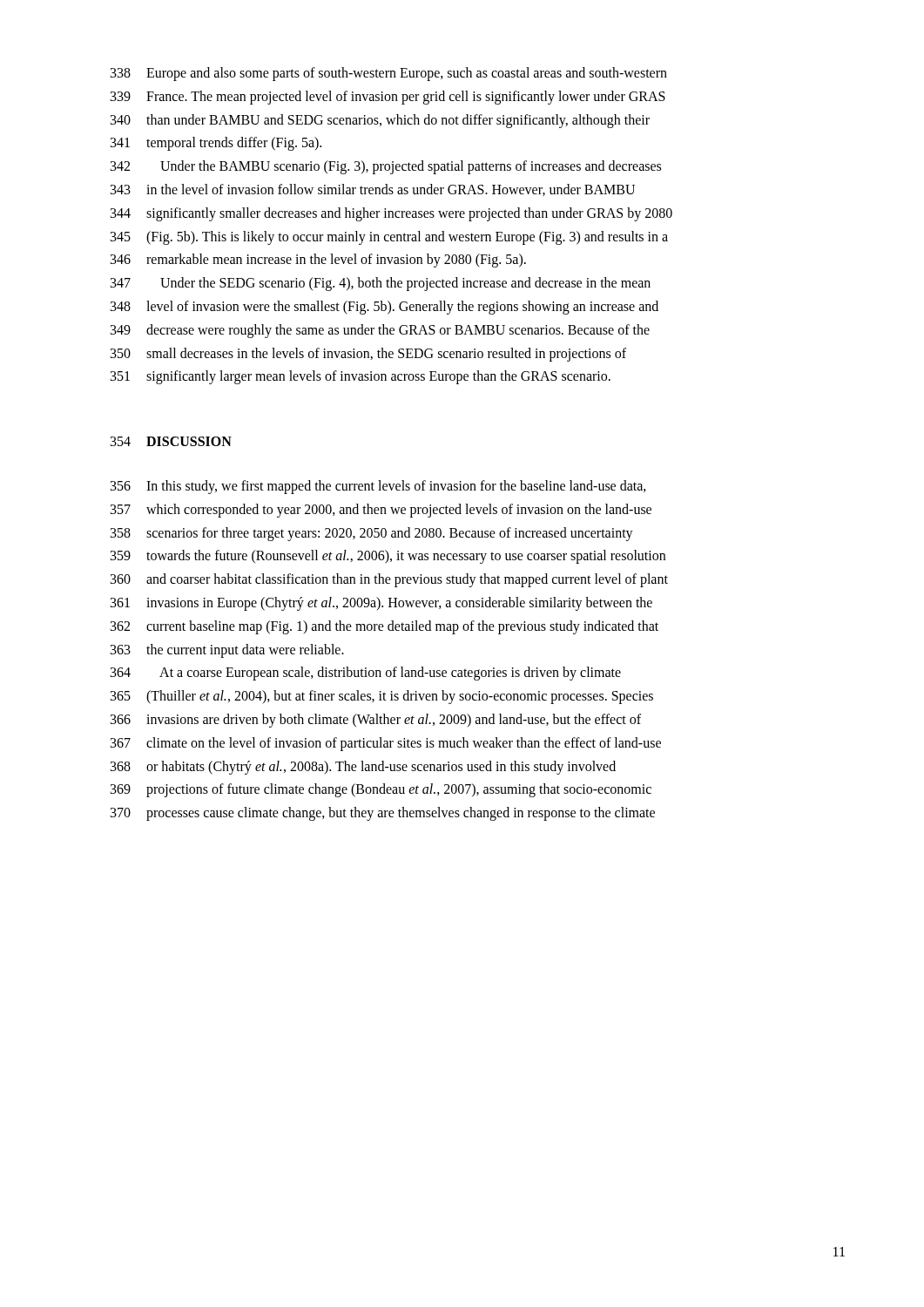
Task: Select the text block starting "364 At a coarse European scale, distribution"
Action: [470, 673]
